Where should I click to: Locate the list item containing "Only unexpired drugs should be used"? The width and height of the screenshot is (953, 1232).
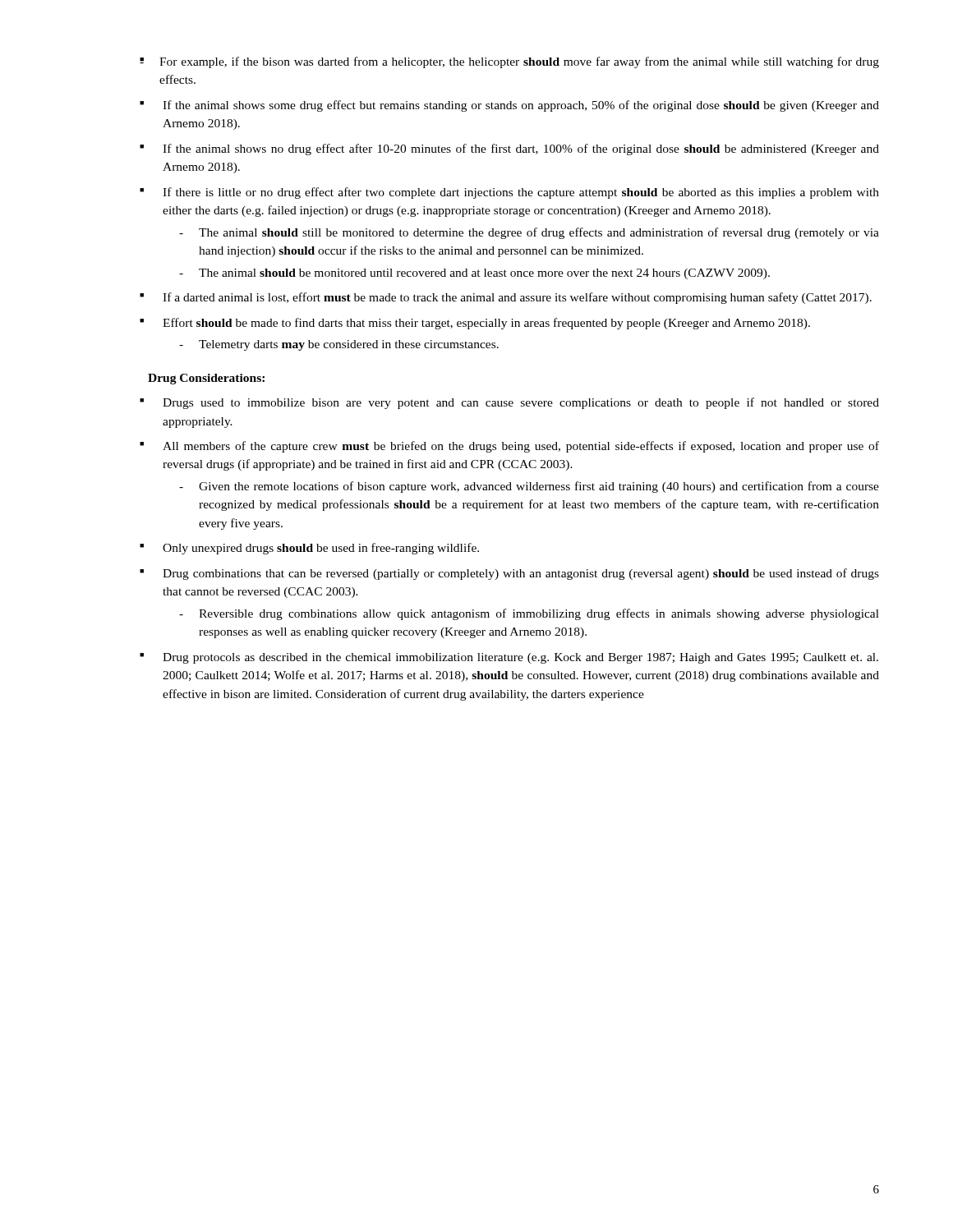tap(321, 548)
